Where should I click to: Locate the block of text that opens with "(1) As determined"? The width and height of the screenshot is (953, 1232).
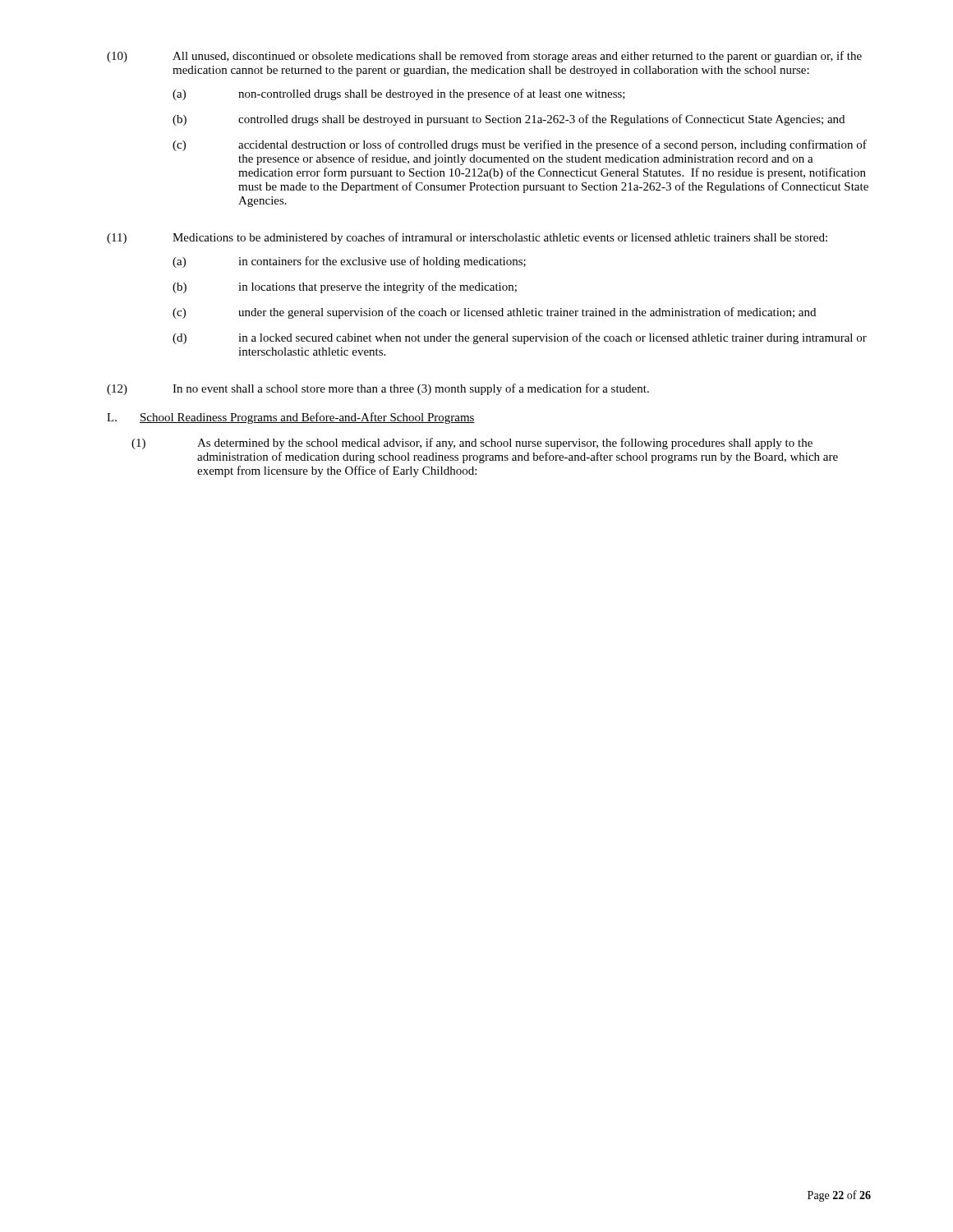pos(489,457)
